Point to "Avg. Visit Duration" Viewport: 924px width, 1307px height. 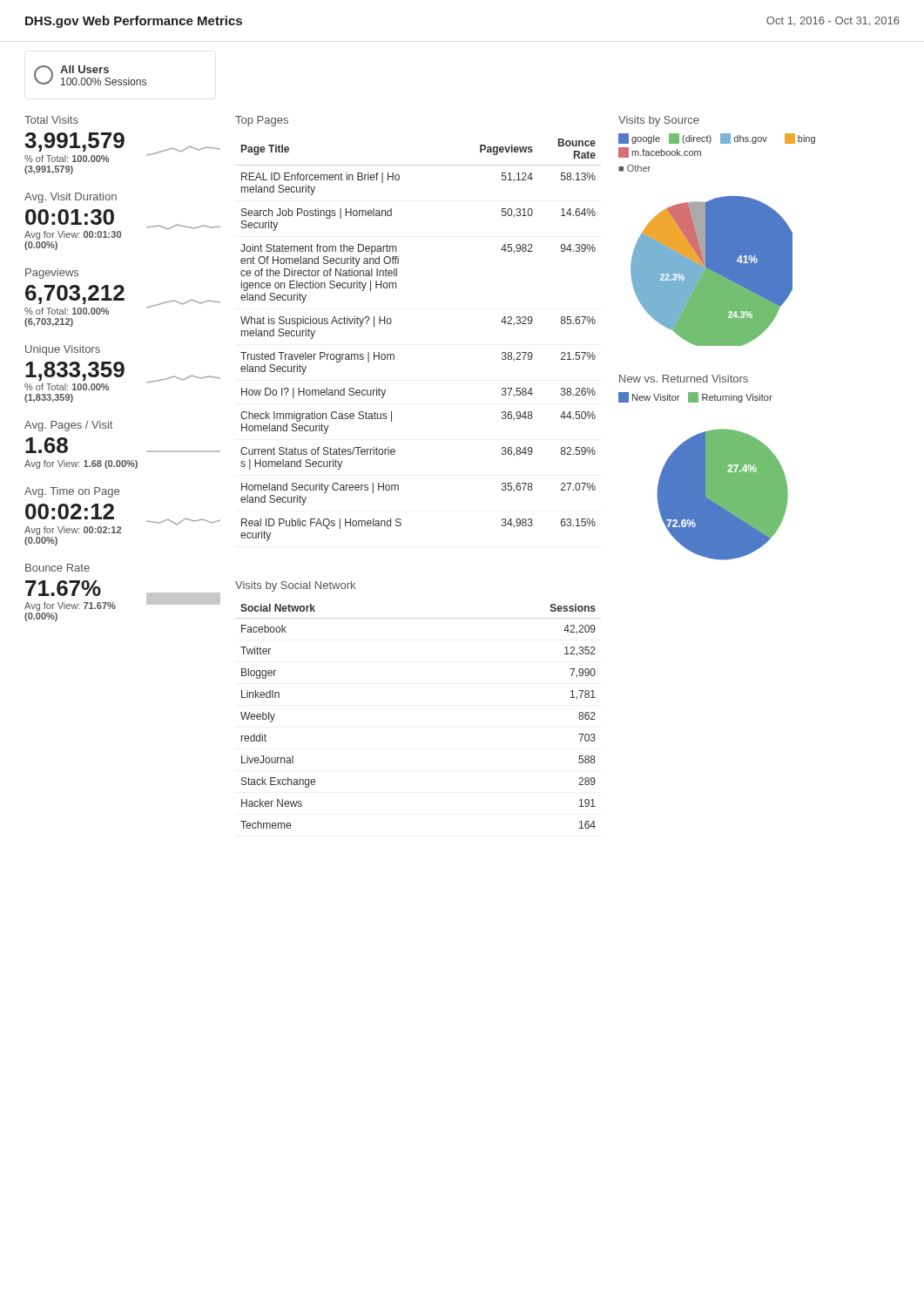coord(71,196)
